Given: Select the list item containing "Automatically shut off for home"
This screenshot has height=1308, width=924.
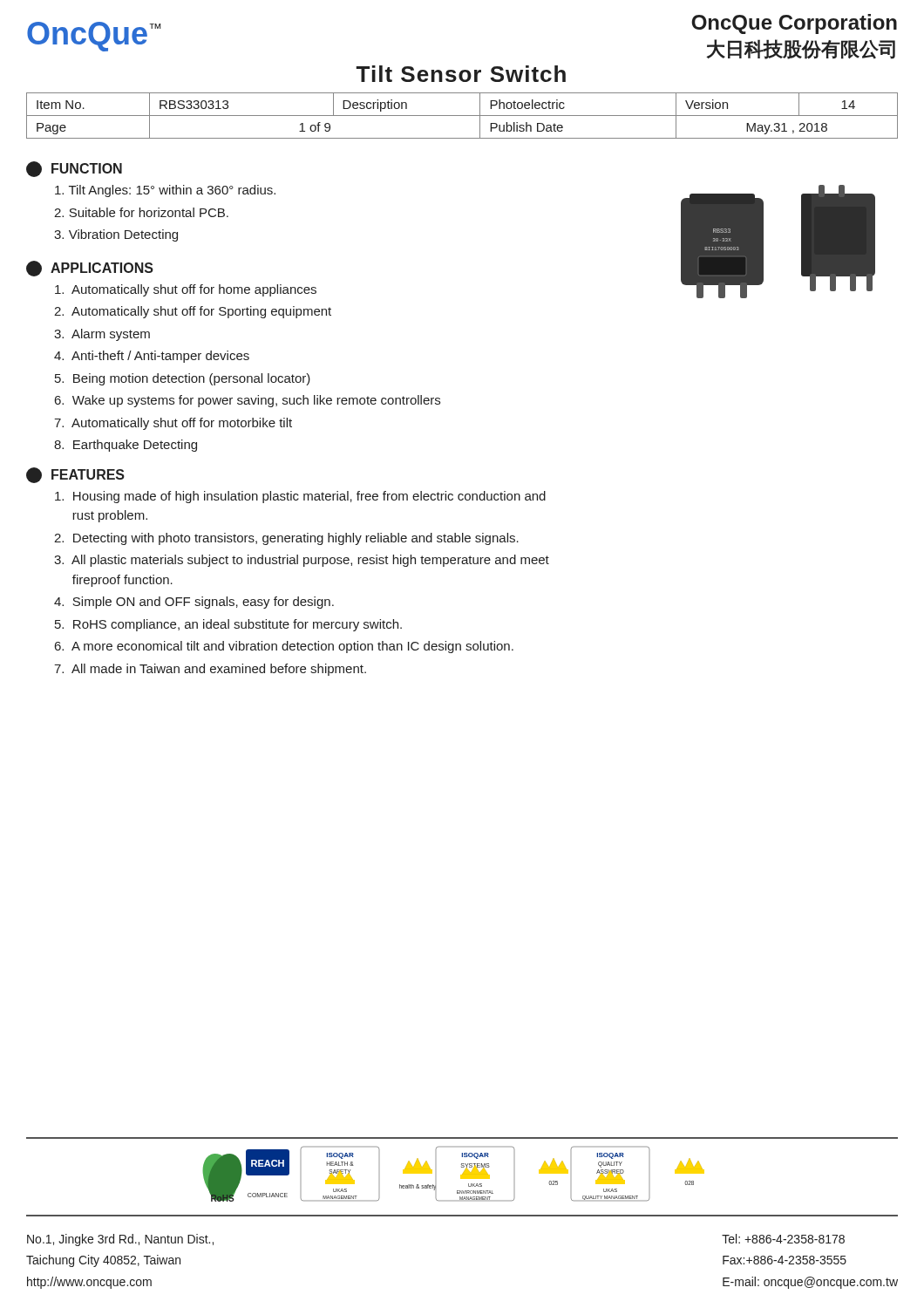Looking at the screenshot, I should 185,289.
